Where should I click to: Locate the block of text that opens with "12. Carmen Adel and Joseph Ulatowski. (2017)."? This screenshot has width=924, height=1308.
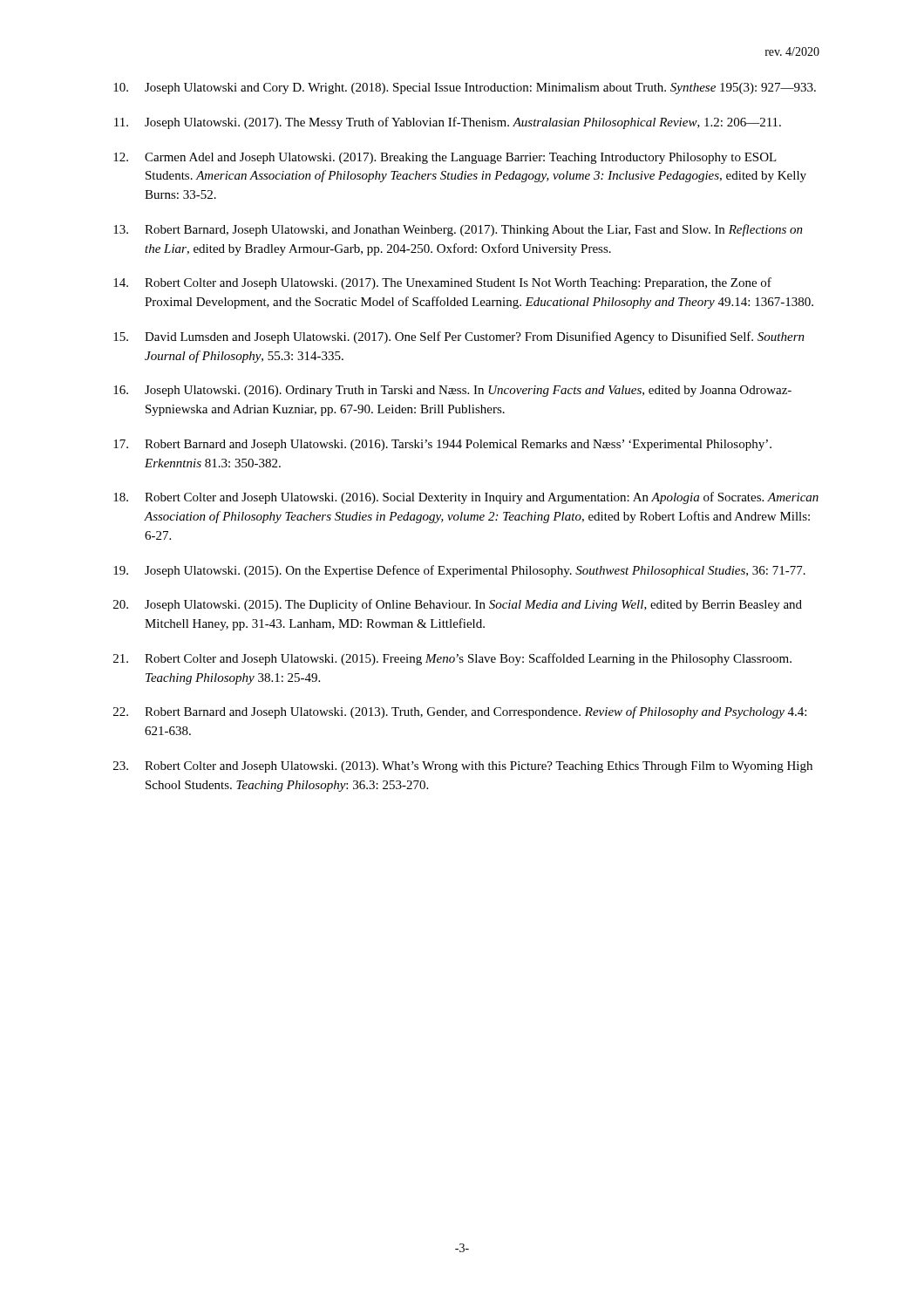(453, 176)
